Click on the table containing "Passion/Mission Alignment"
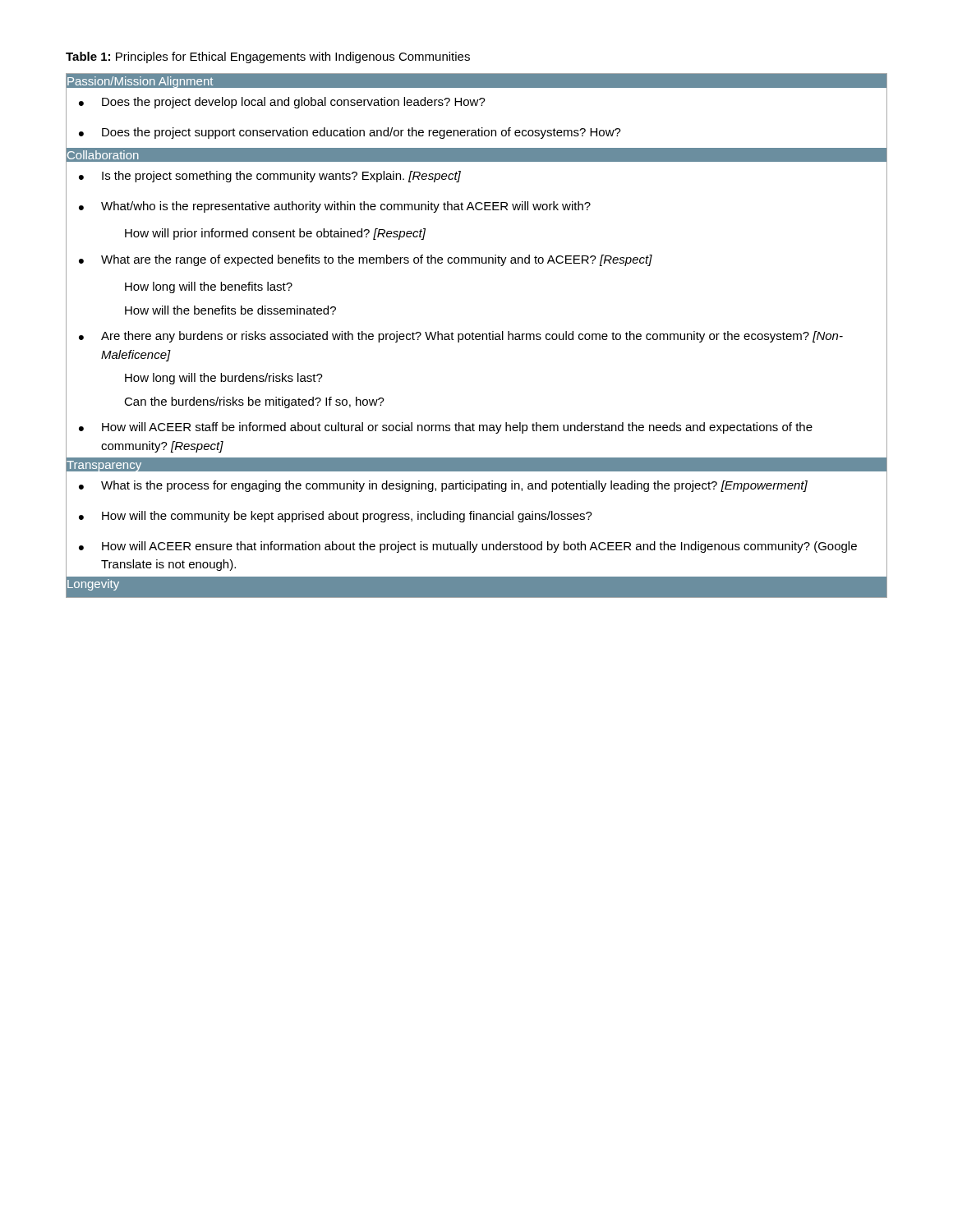953x1232 pixels. (x=476, y=335)
